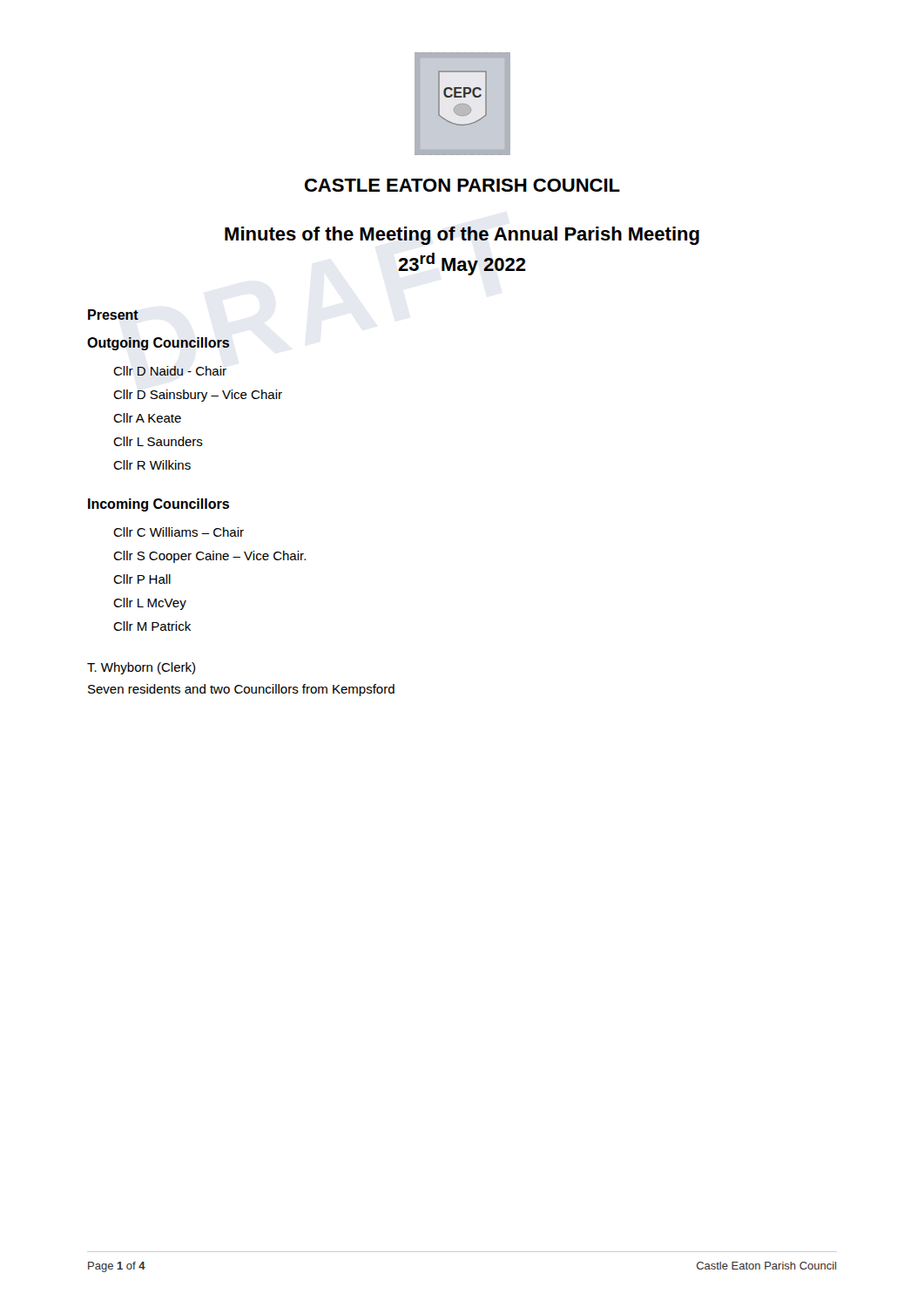Select the list item with the text "Cllr L Saunders"
This screenshot has height=1307, width=924.
point(158,442)
